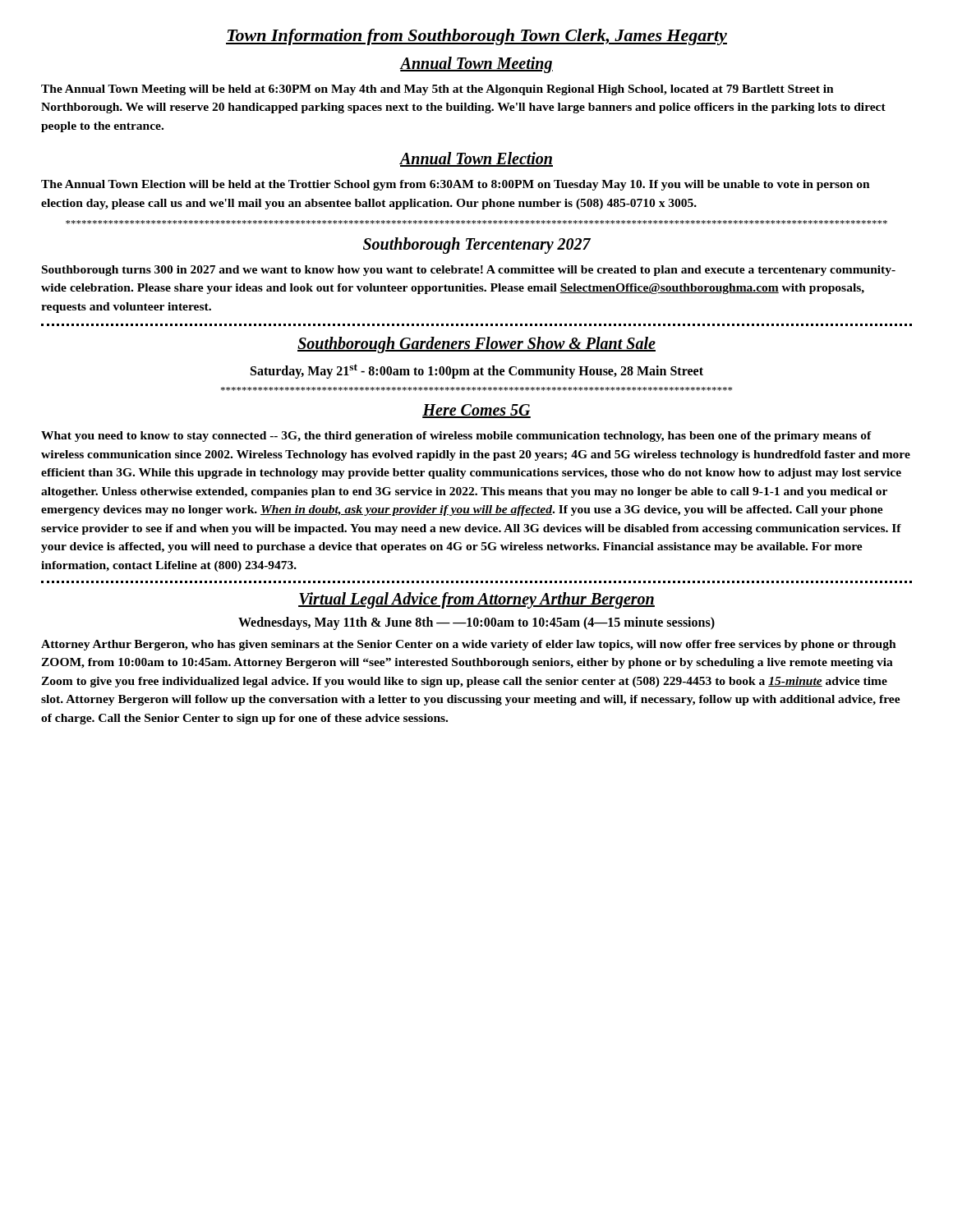The height and width of the screenshot is (1232, 953).
Task: Click on the block starting "Virtual Legal Advice from Attorney Arthur Bergeron"
Action: click(x=476, y=599)
